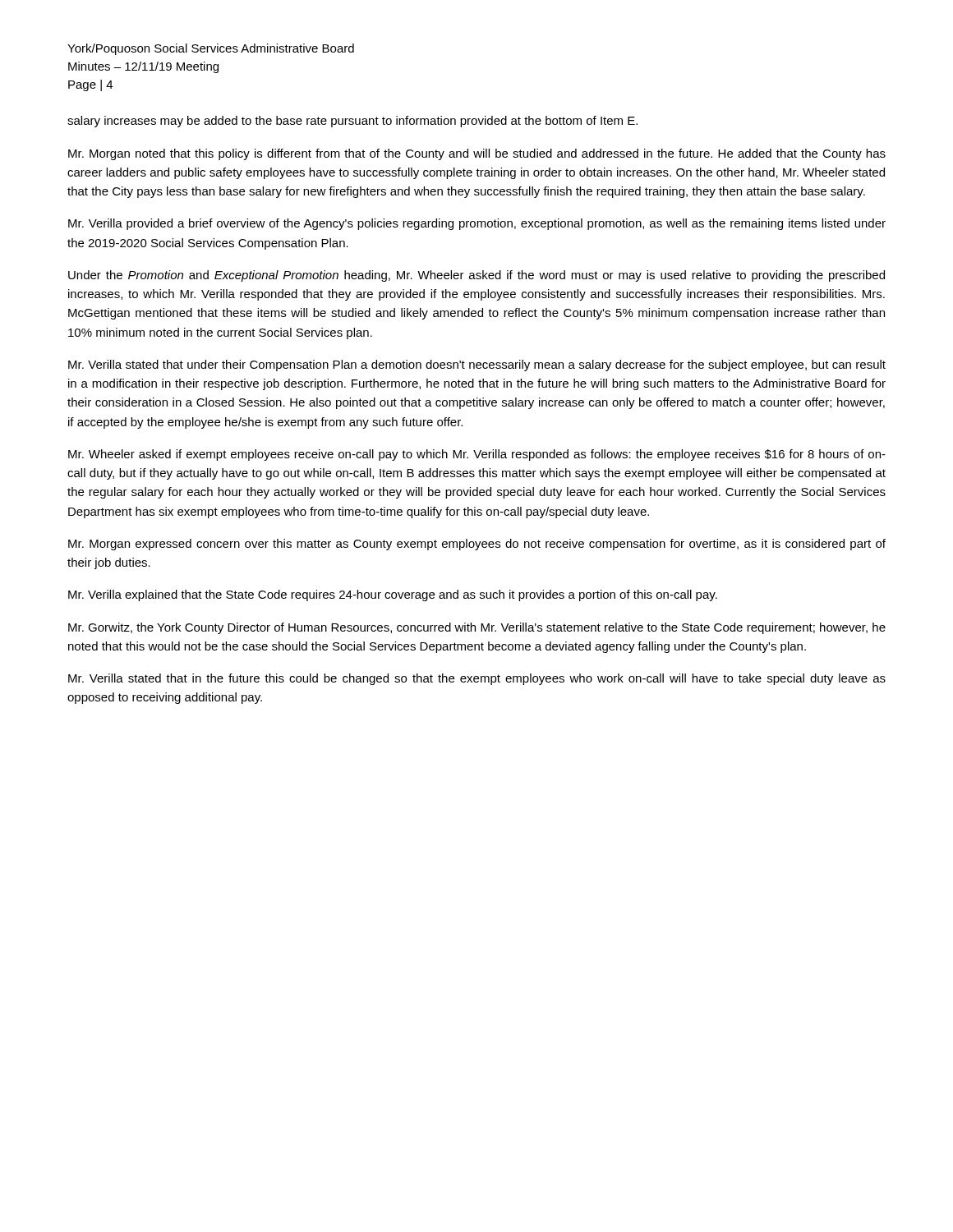This screenshot has width=953, height=1232.
Task: Point to the block starting "Mr. Wheeler asked if exempt"
Action: [476, 482]
